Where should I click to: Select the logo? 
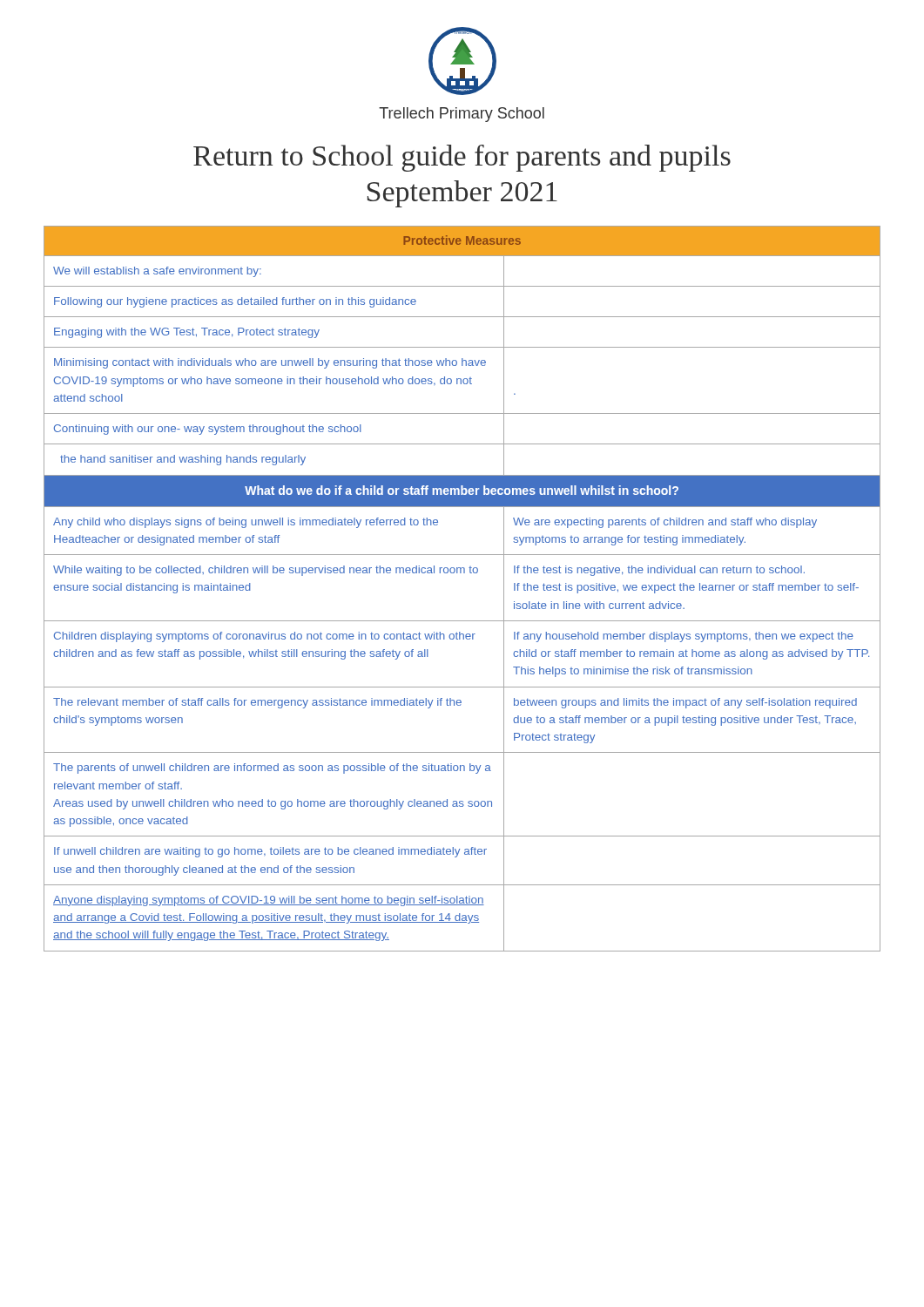[462, 61]
